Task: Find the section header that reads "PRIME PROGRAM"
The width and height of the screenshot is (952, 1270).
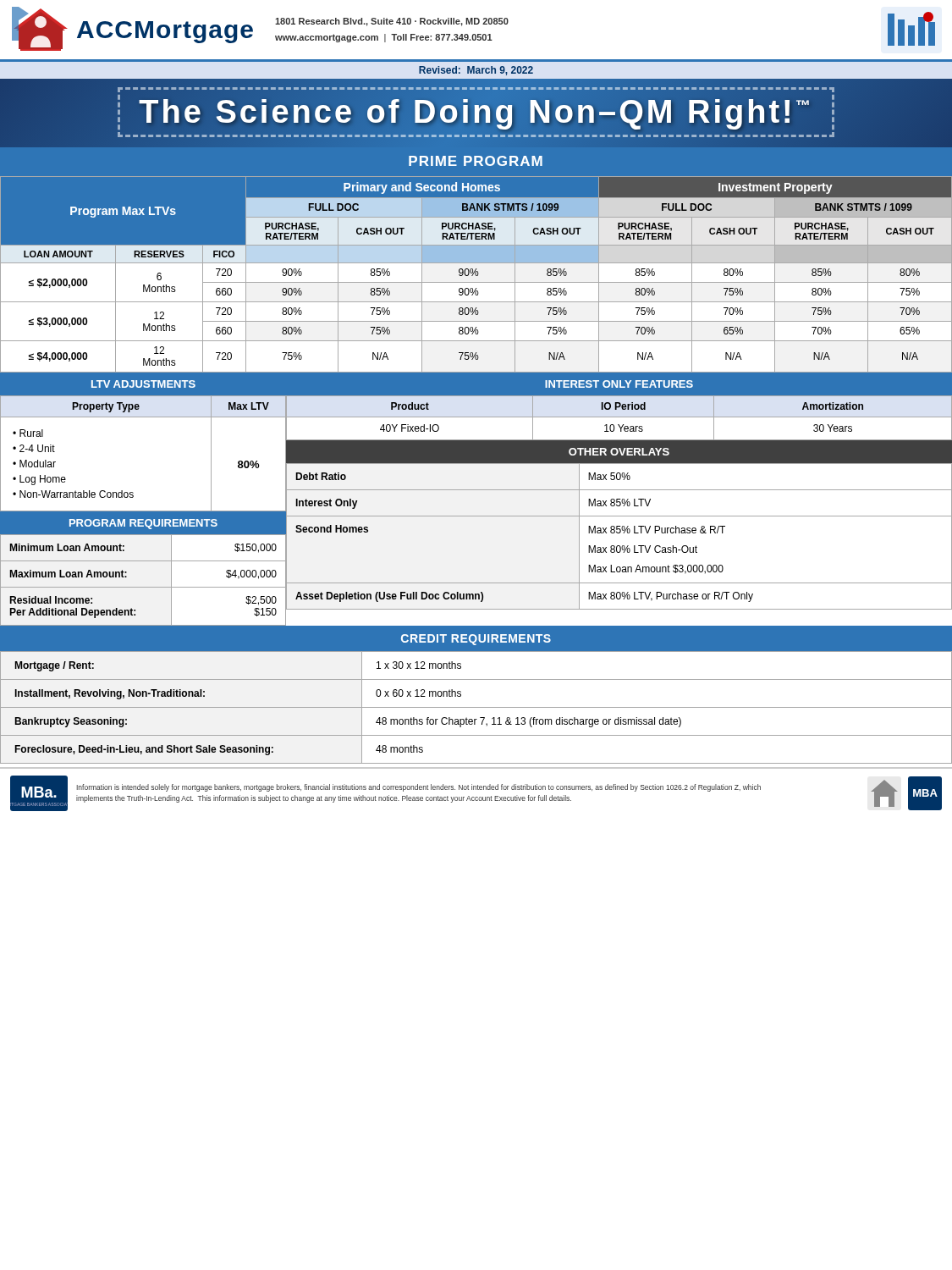Action: [476, 161]
